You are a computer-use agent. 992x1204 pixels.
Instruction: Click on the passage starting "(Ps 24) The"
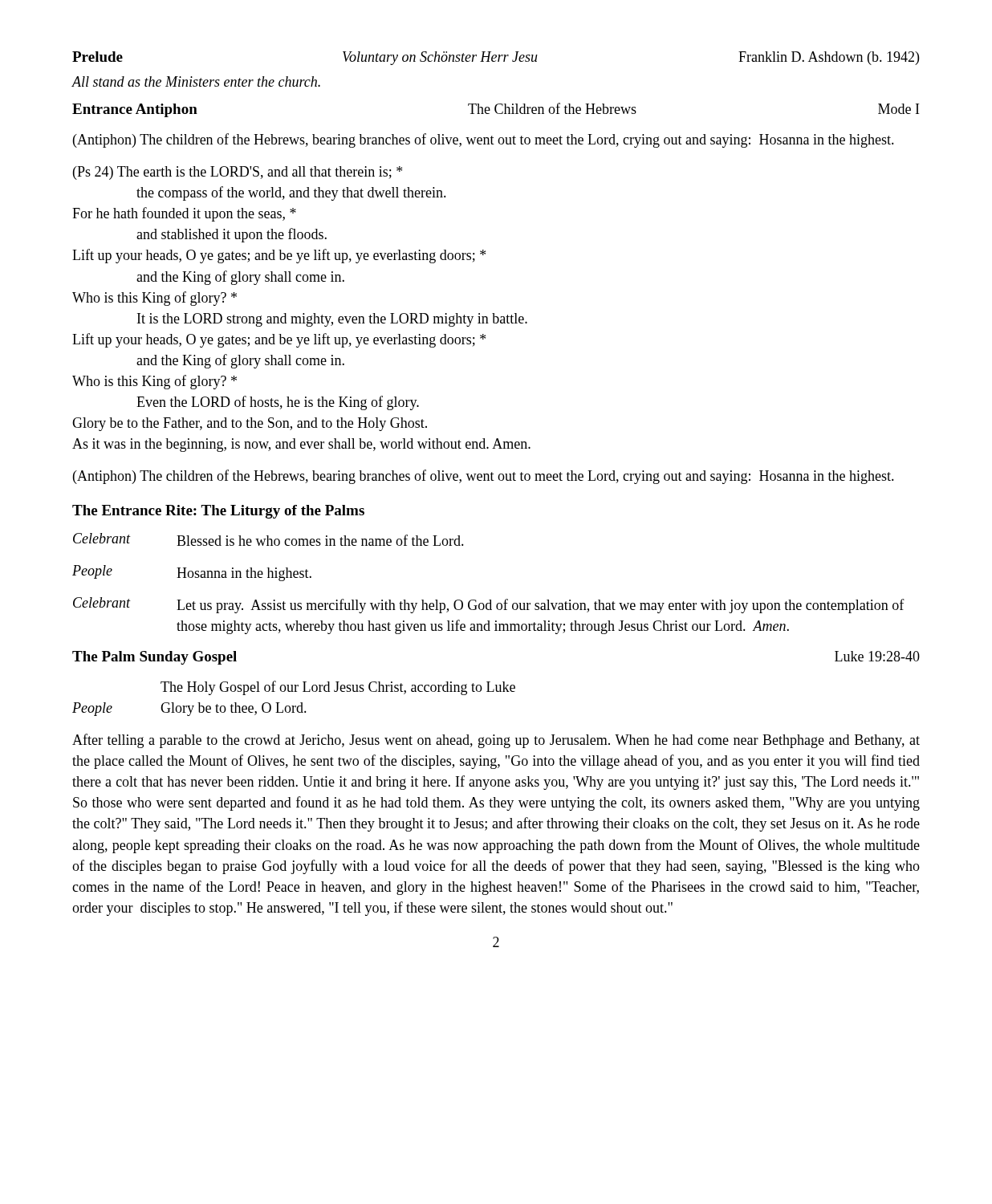click(496, 308)
